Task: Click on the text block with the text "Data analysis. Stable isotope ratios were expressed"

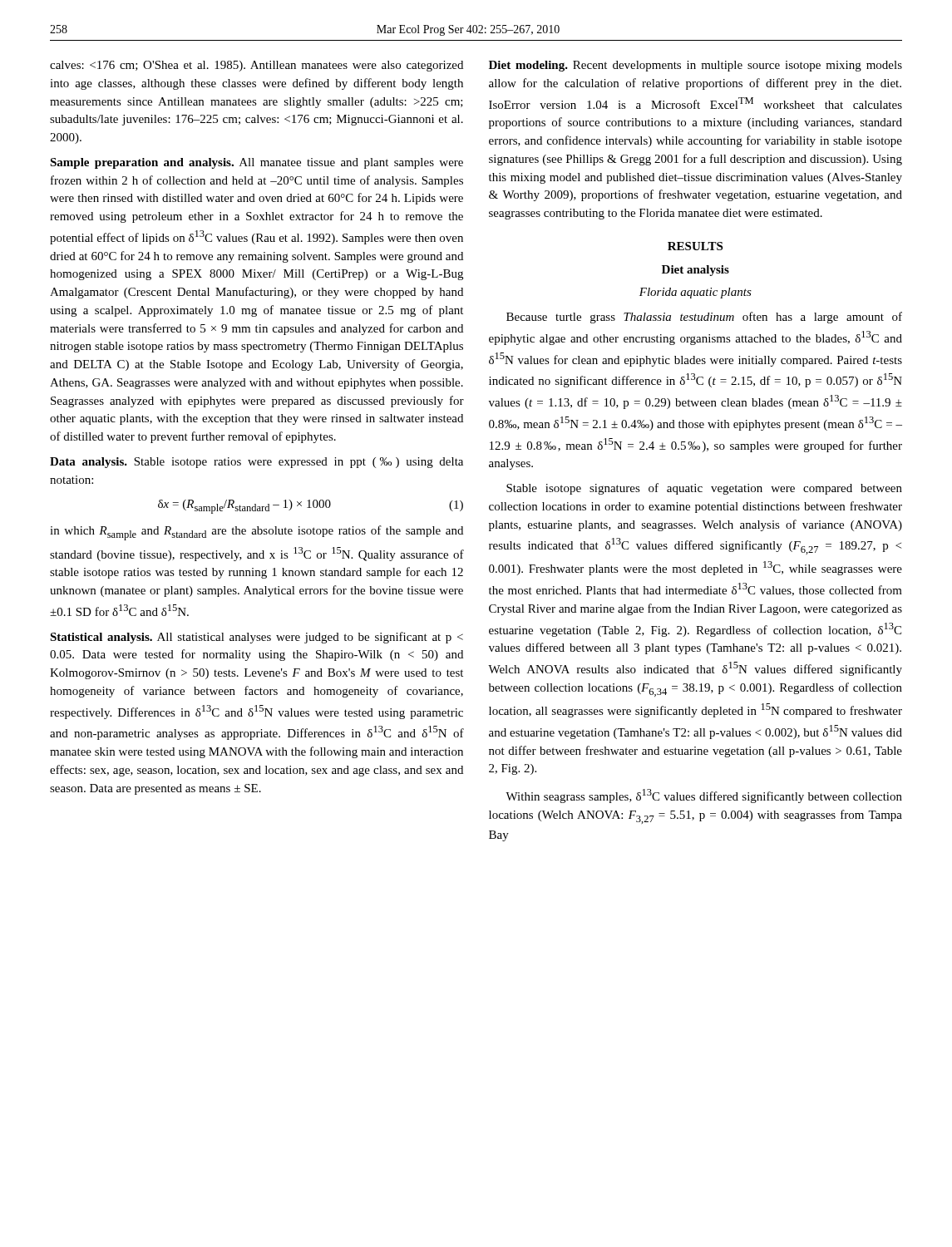Action: click(x=257, y=471)
